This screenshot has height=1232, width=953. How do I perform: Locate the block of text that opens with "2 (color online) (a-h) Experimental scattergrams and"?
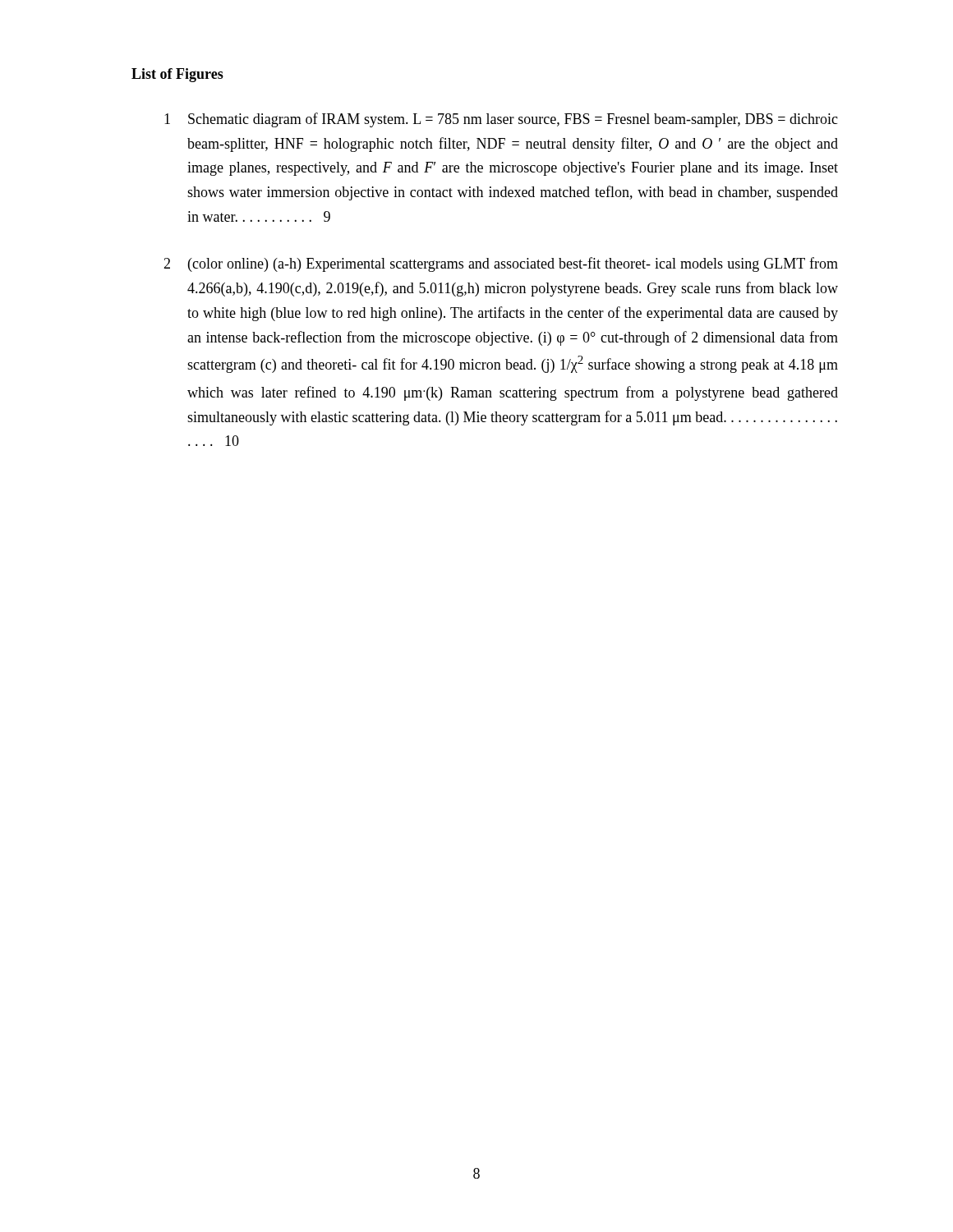coord(485,353)
